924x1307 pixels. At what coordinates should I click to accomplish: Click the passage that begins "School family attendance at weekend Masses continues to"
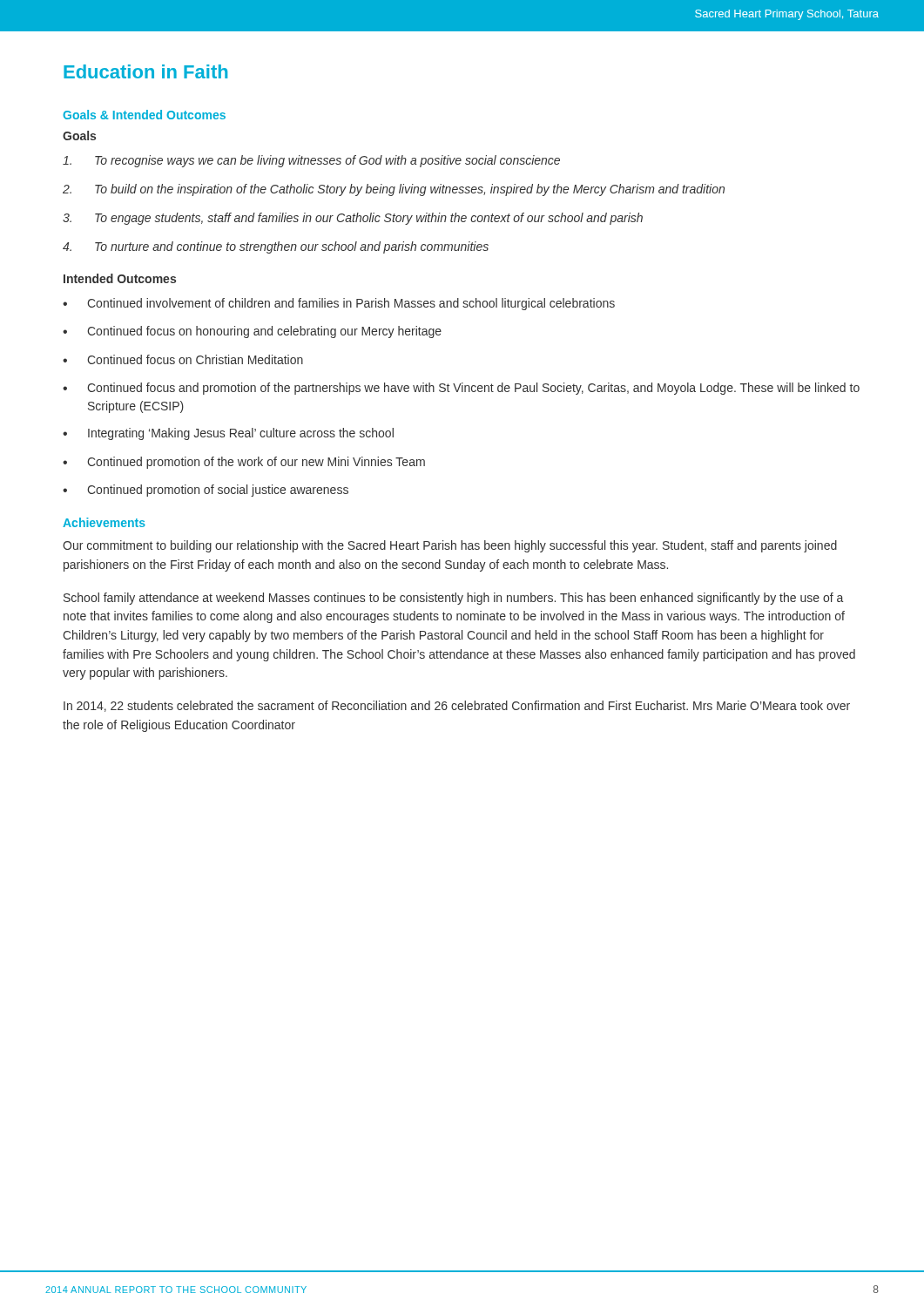(459, 635)
